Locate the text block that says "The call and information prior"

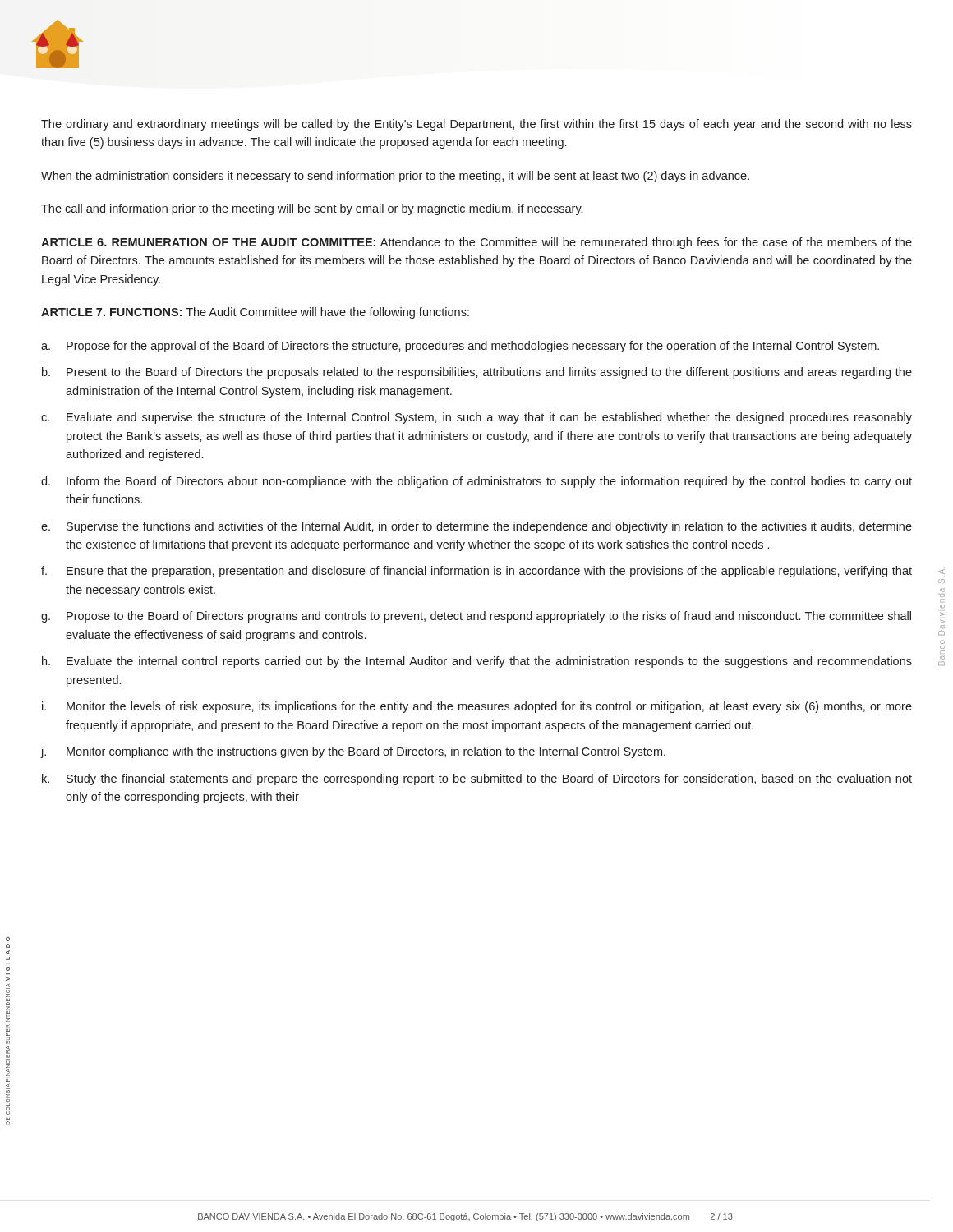[x=312, y=209]
